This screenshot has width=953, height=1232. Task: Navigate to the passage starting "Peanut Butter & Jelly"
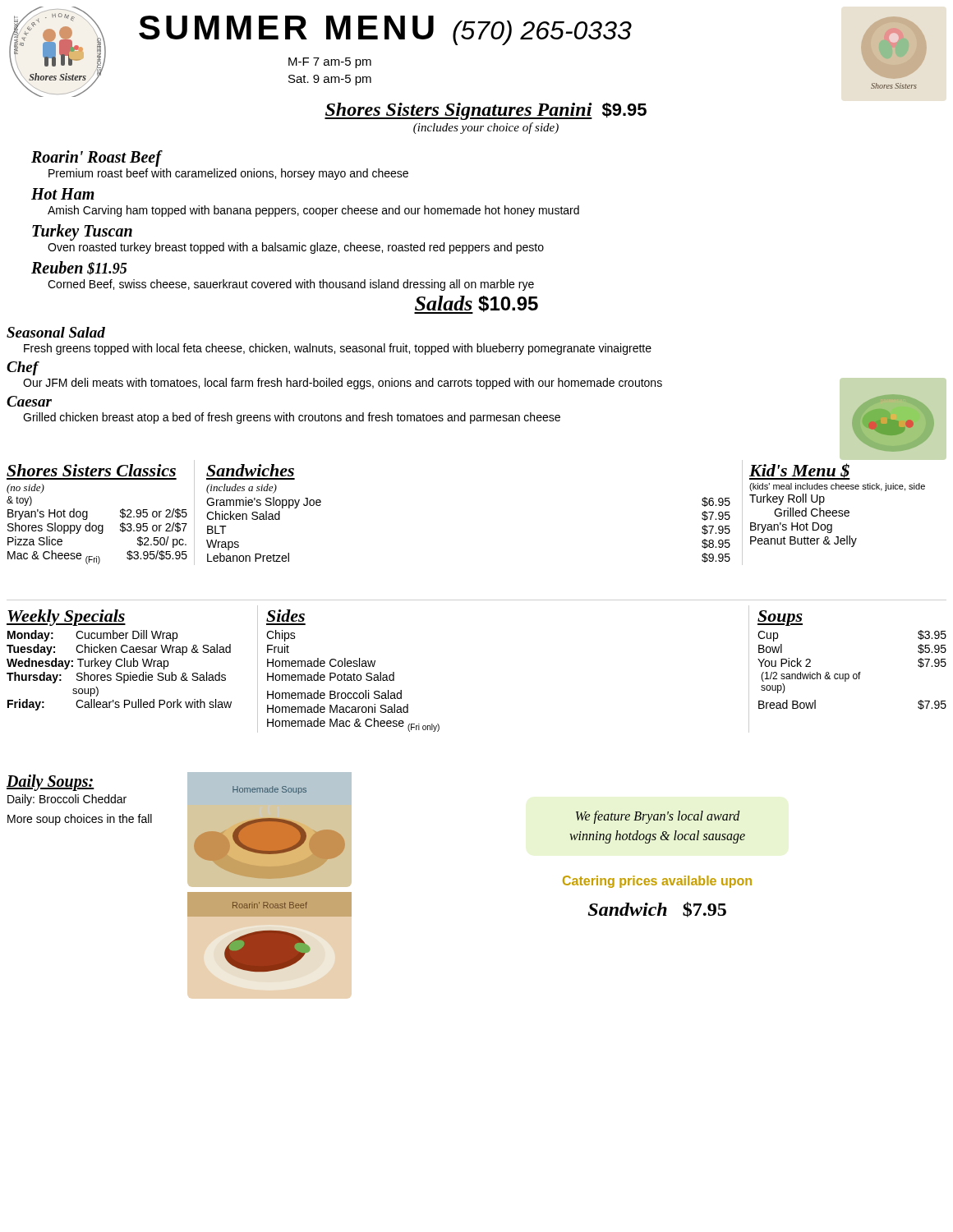click(803, 540)
